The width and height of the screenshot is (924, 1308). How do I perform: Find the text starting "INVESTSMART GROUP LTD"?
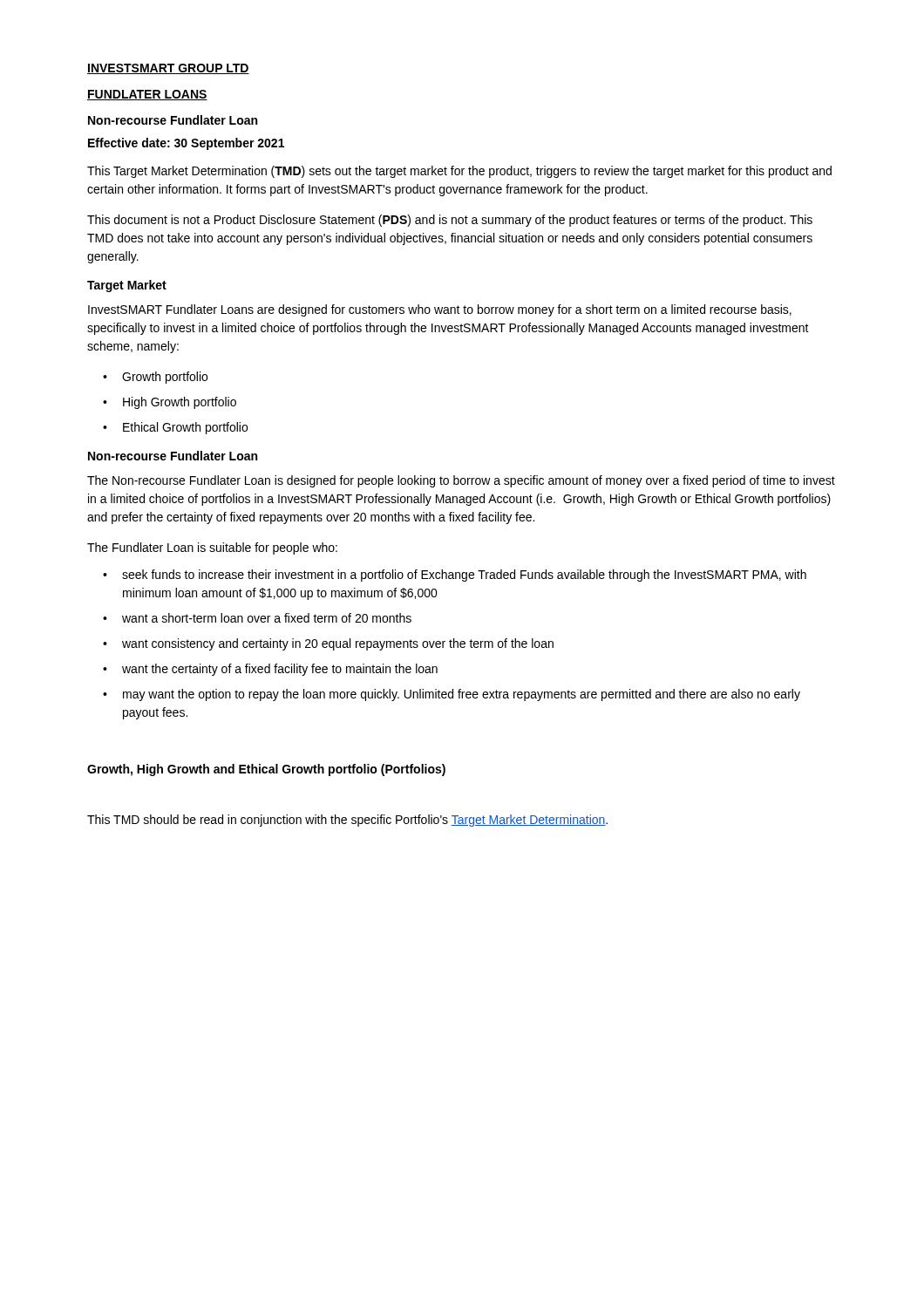168,68
